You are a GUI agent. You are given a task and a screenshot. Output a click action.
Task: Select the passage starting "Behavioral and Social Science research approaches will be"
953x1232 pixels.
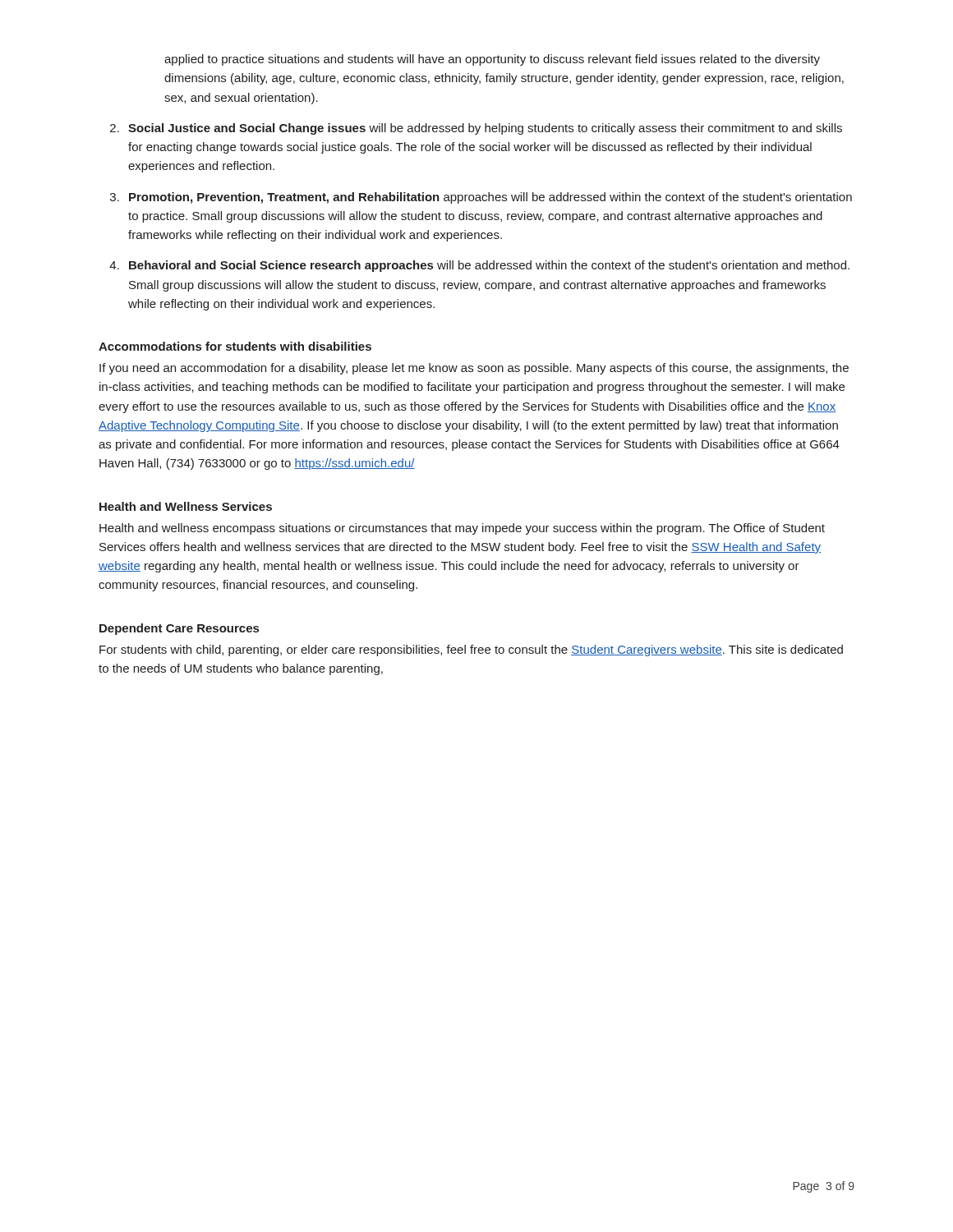[489, 284]
